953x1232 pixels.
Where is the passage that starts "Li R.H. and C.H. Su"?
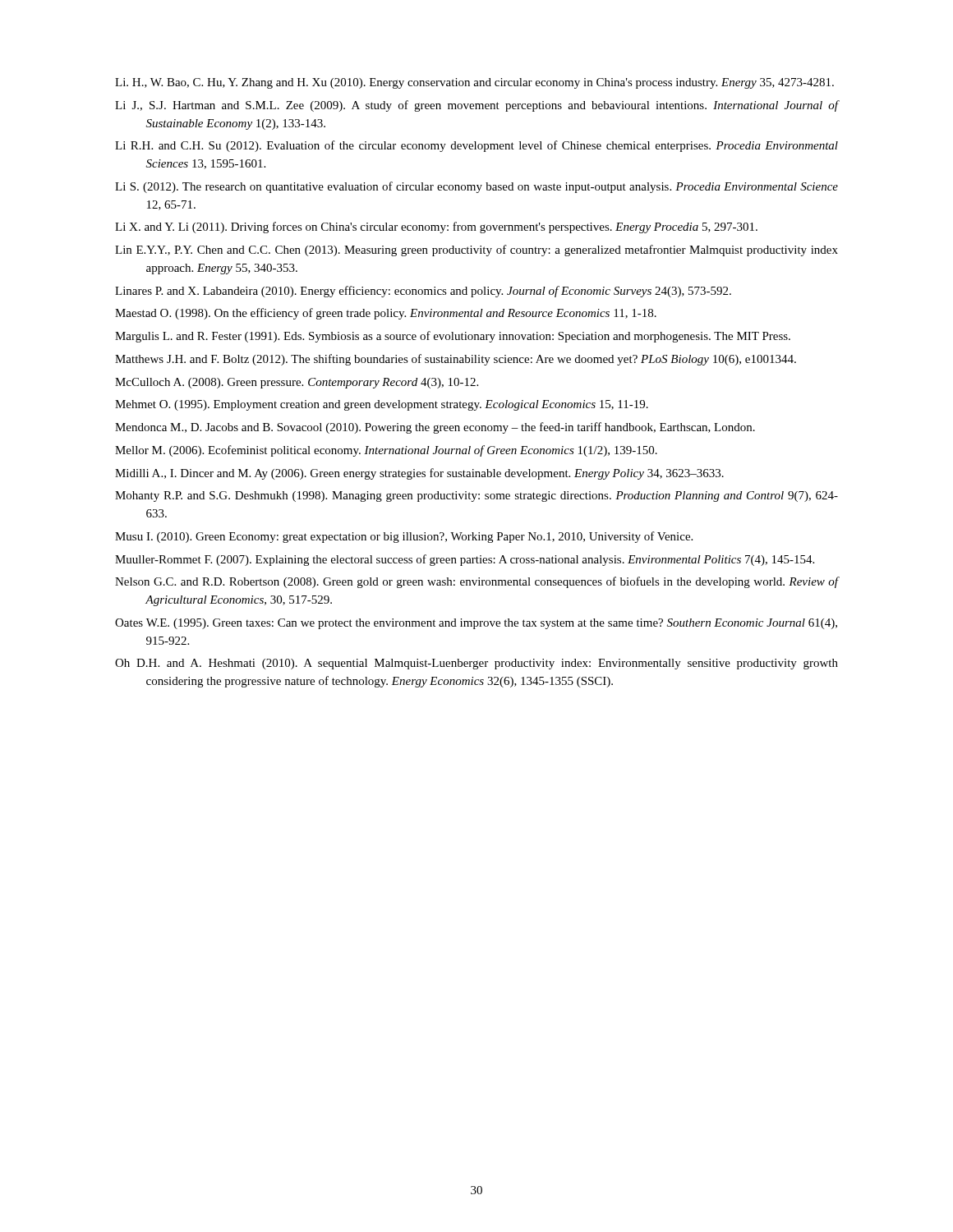point(476,154)
